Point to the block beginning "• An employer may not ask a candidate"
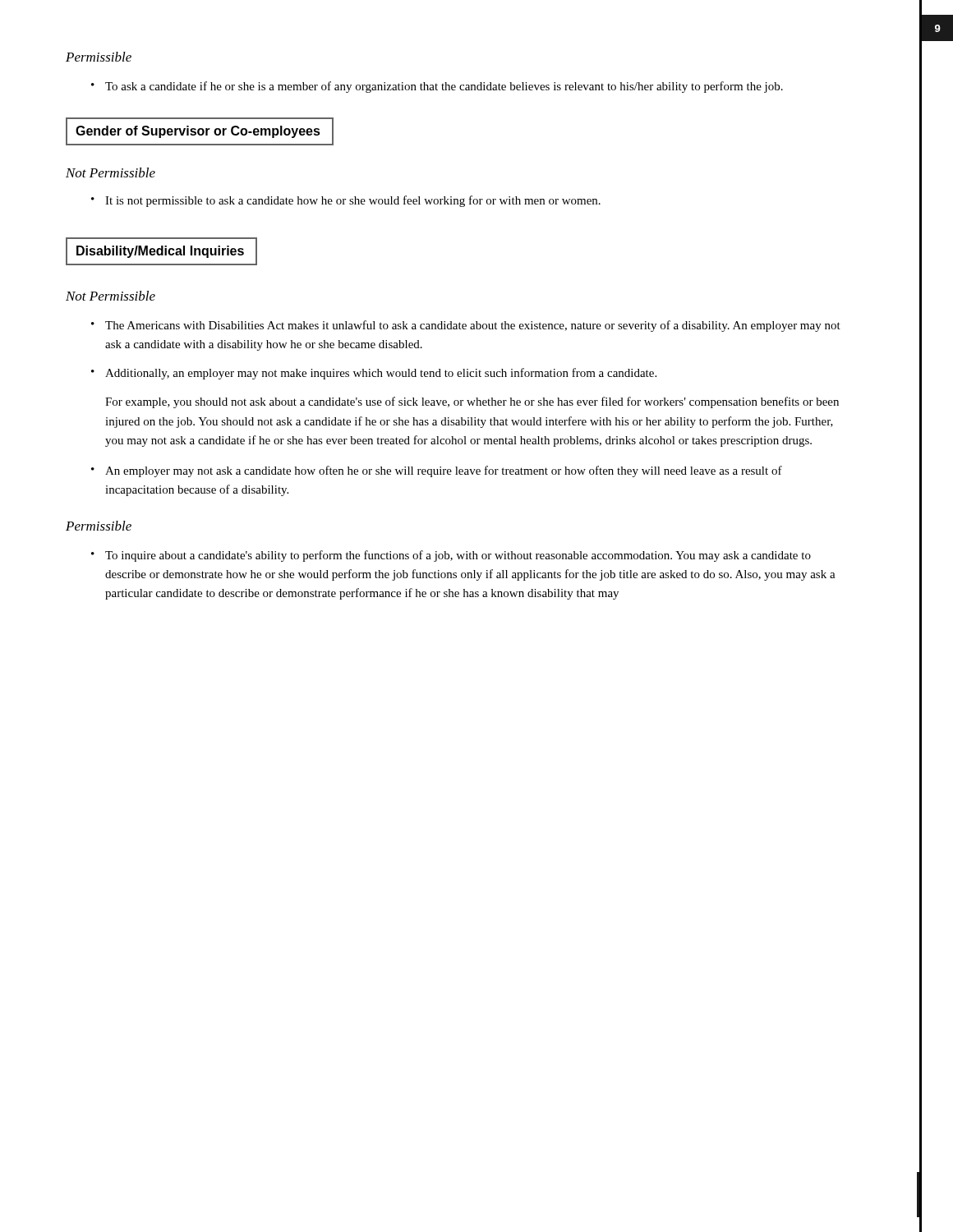953x1232 pixels. [x=468, y=481]
